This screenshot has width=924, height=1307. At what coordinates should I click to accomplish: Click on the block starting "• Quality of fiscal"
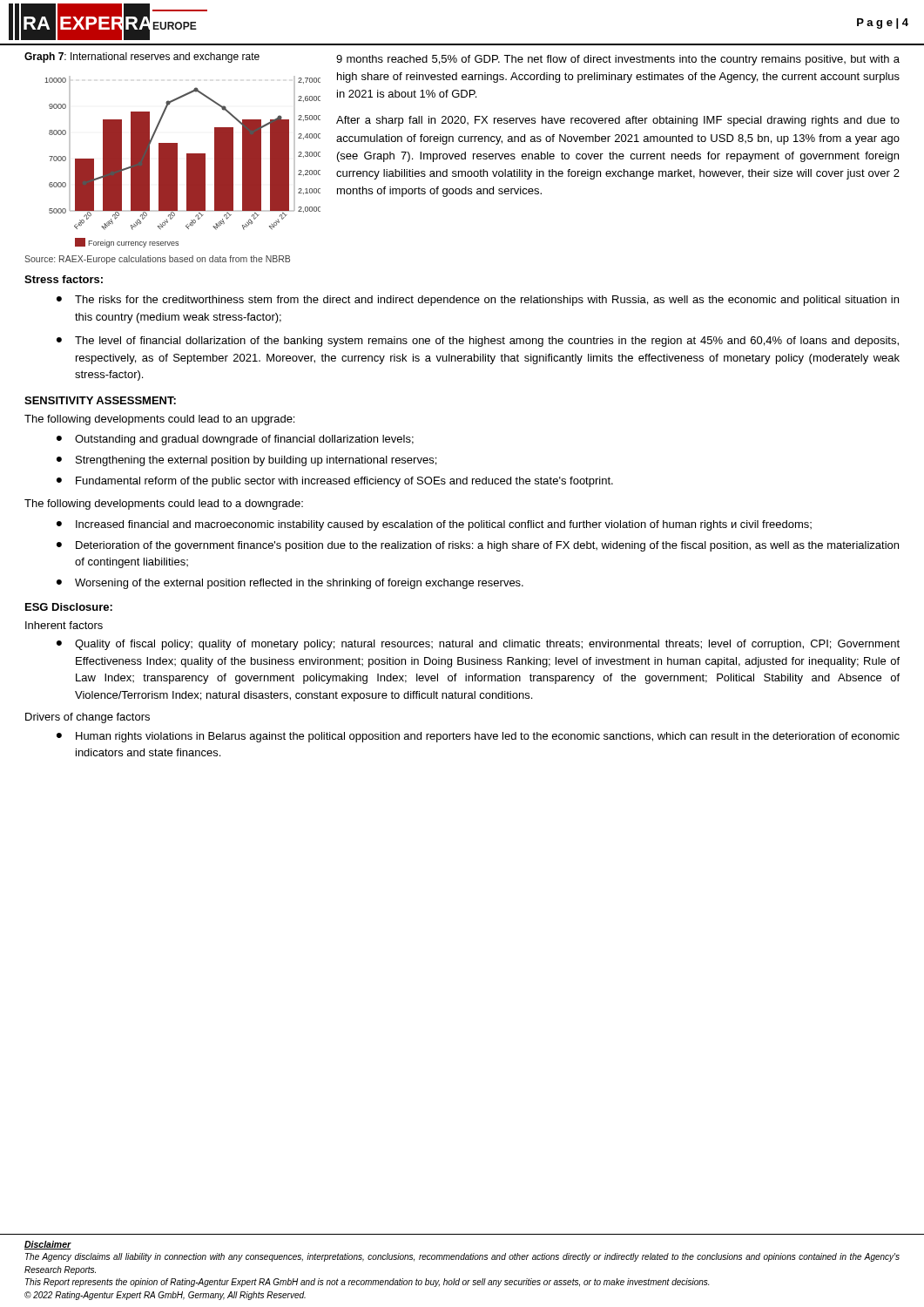pos(478,669)
